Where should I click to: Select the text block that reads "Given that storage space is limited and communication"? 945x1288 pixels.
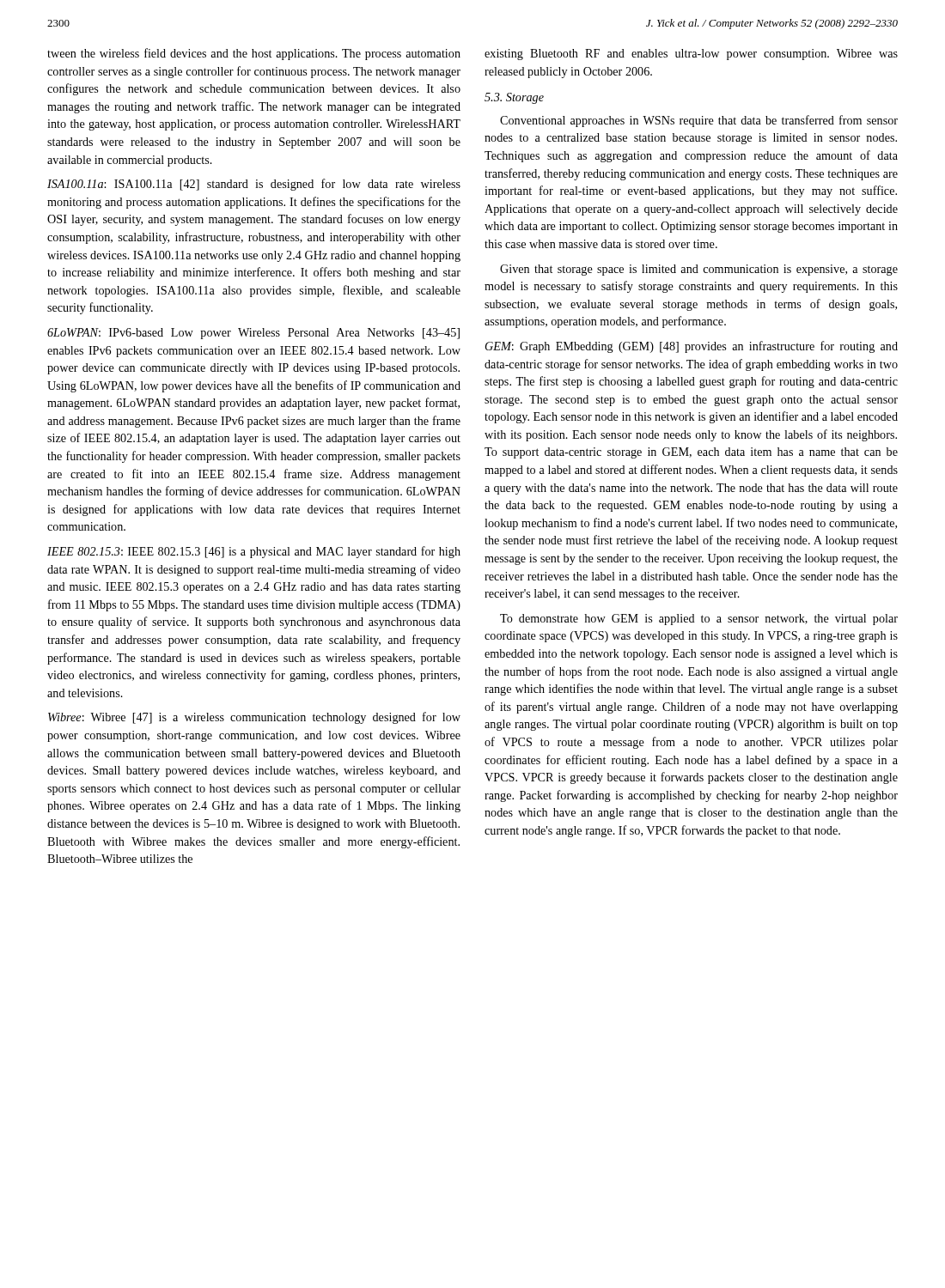(691, 295)
